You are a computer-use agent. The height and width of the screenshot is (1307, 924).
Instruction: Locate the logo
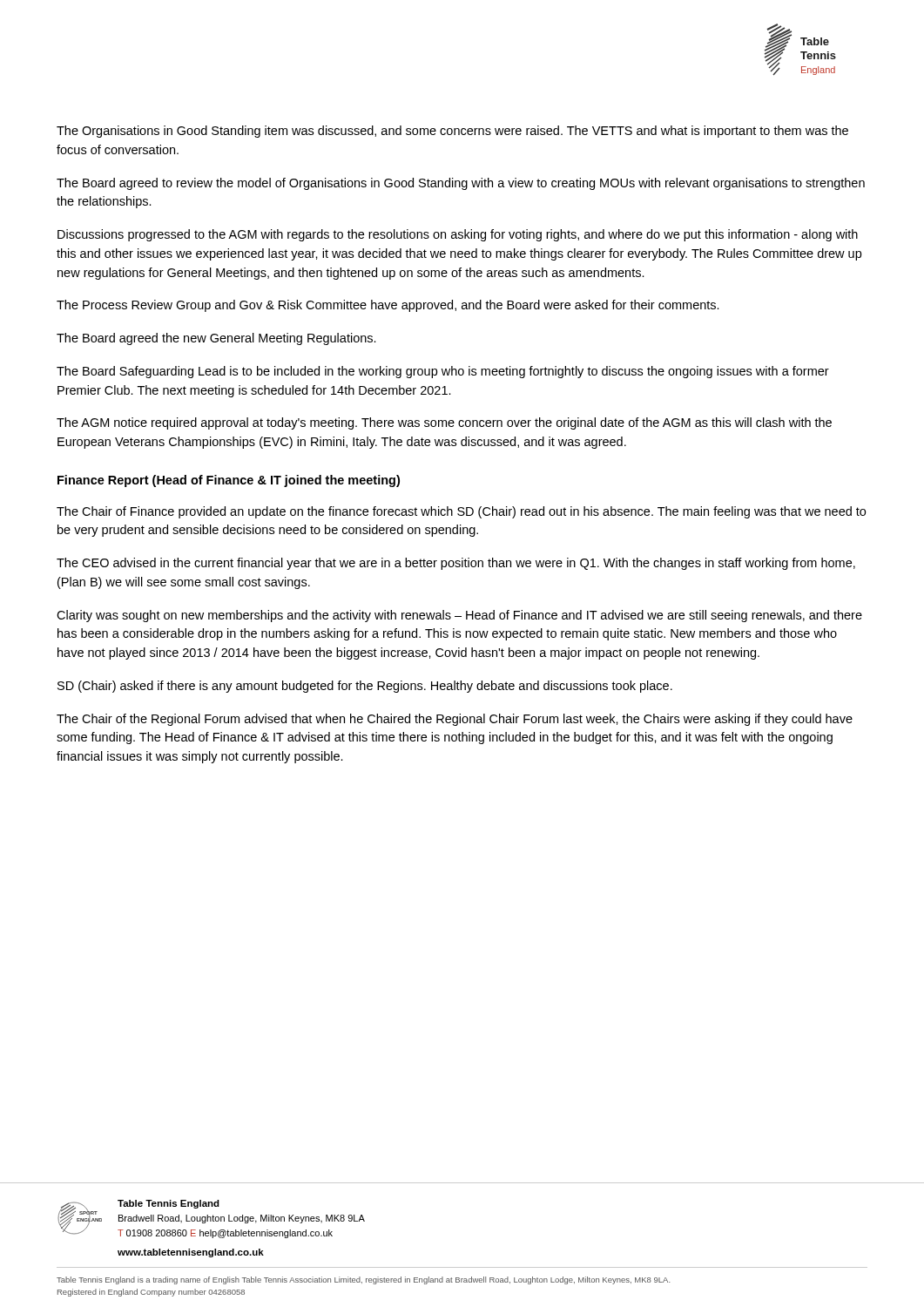click(815, 55)
